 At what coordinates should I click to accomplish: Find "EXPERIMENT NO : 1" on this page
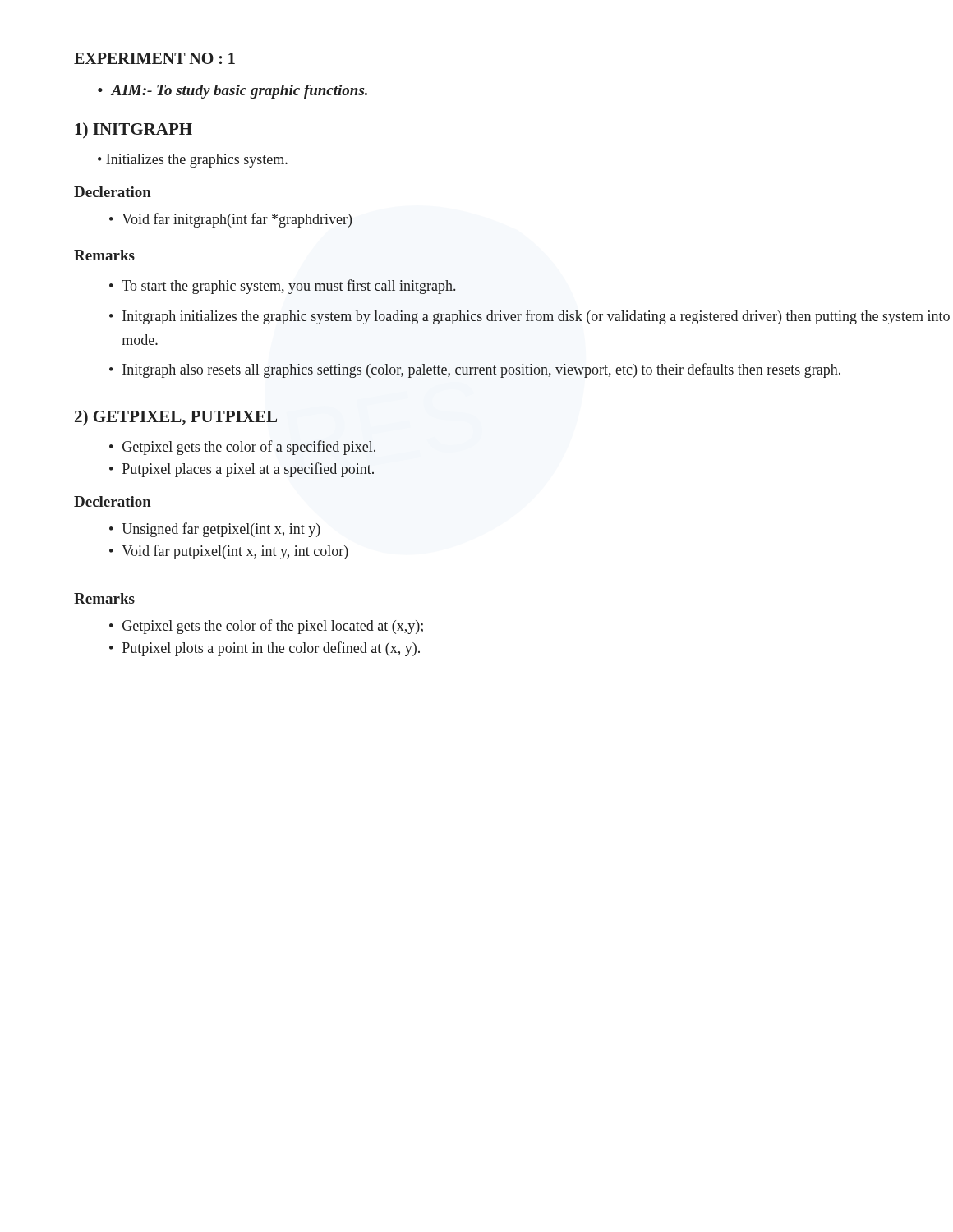click(155, 58)
